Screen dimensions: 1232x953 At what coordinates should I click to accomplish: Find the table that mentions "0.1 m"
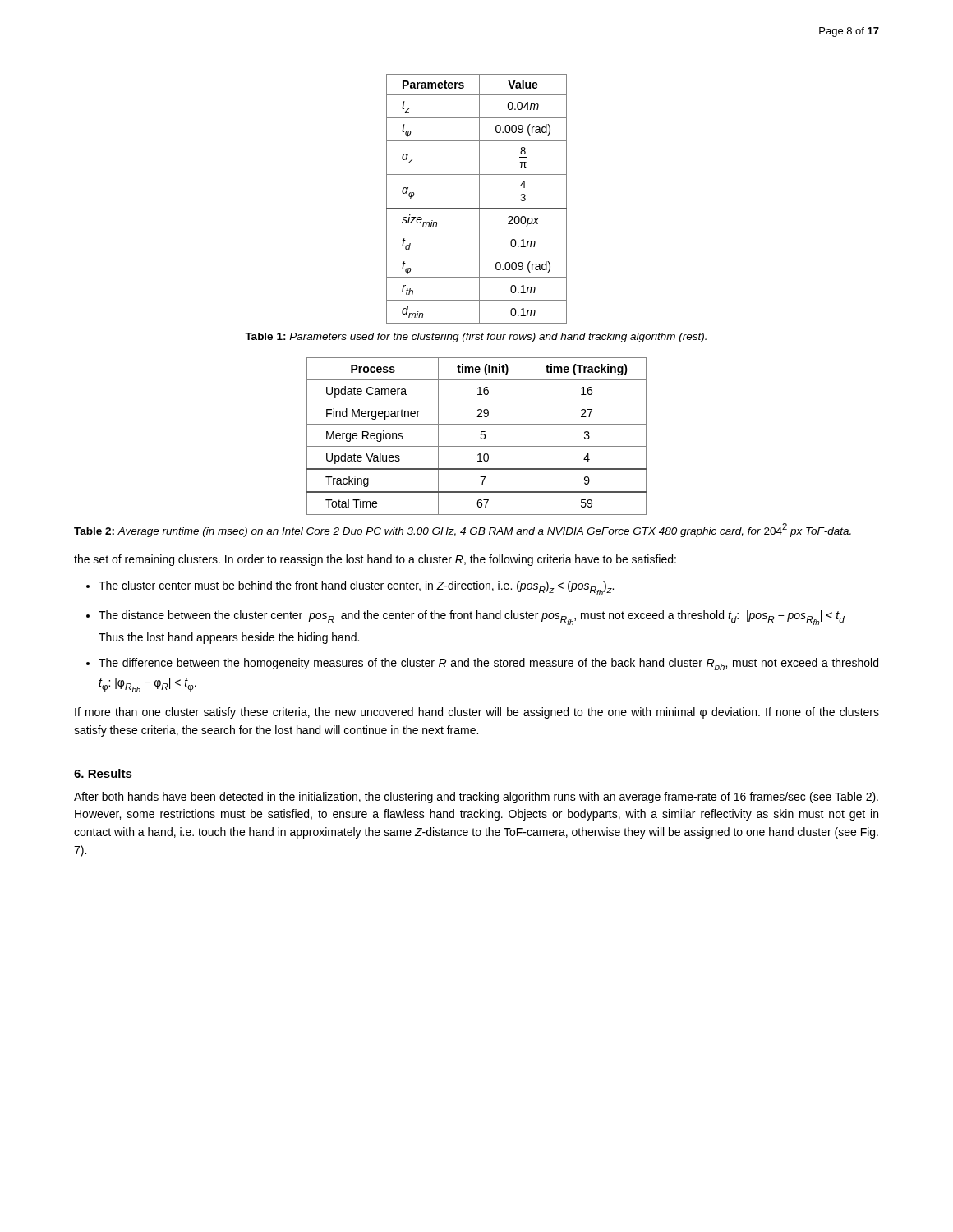[x=476, y=199]
